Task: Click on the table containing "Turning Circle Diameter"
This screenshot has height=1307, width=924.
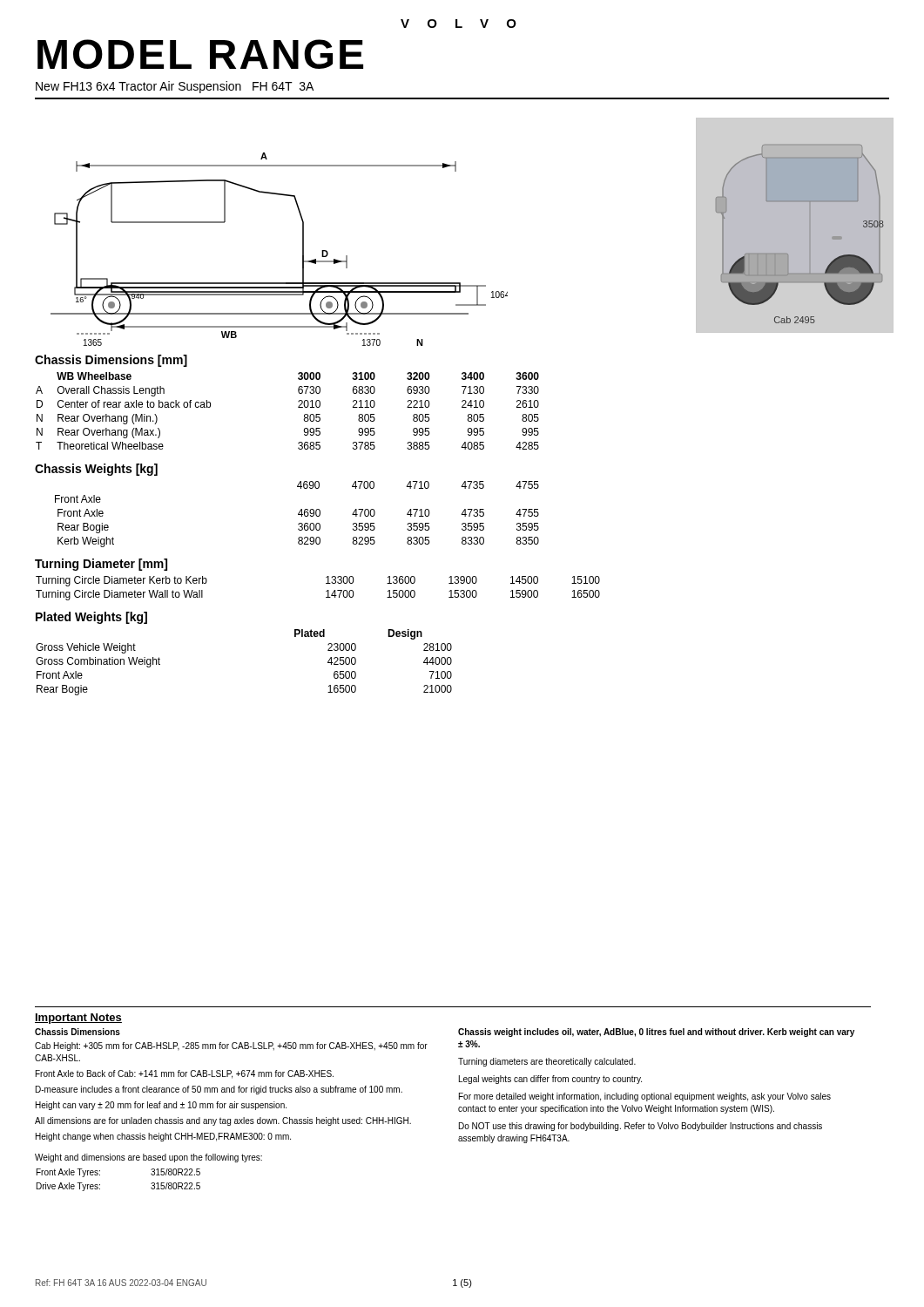Action: point(453,587)
